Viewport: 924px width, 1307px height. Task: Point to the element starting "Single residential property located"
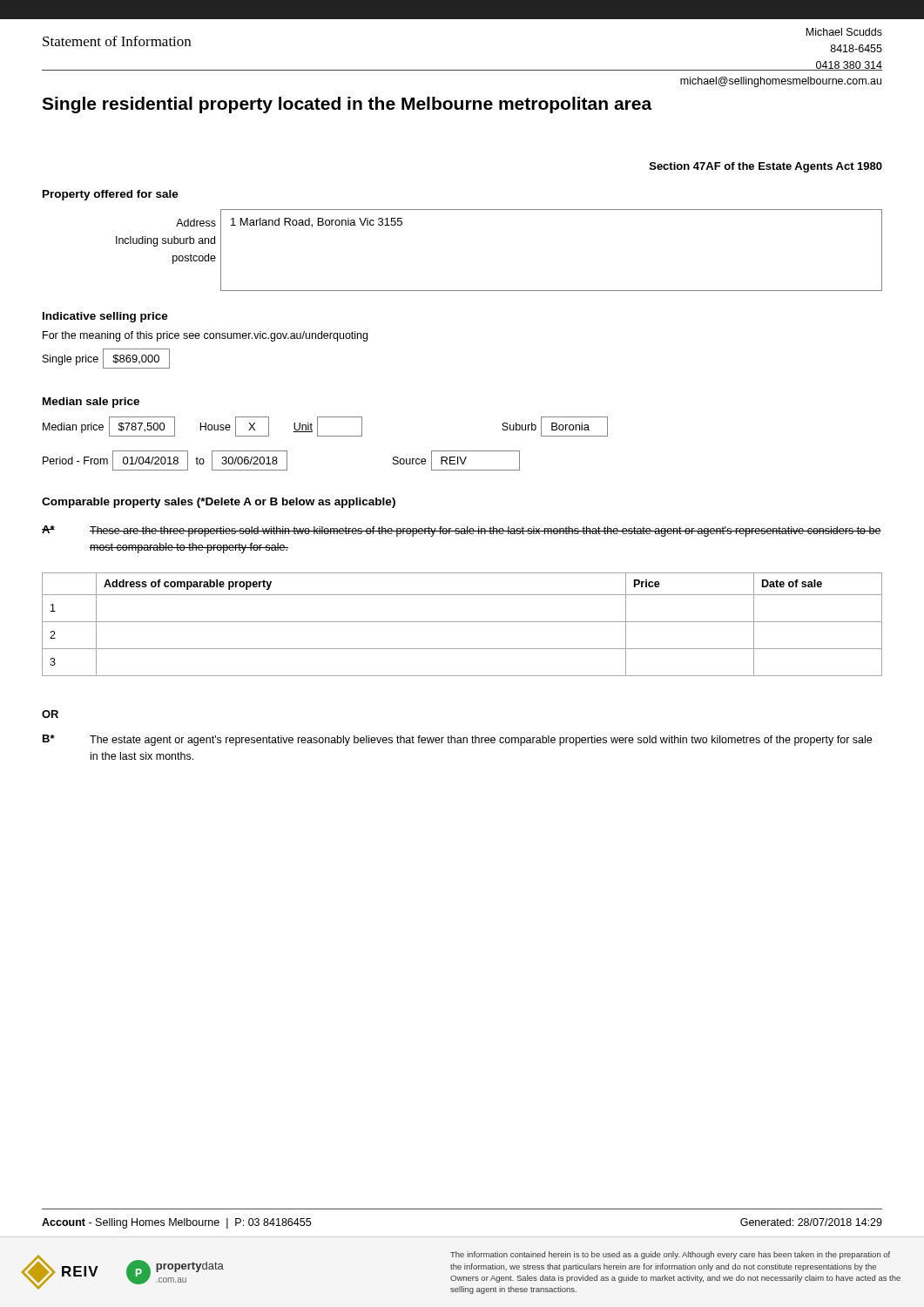tap(347, 103)
